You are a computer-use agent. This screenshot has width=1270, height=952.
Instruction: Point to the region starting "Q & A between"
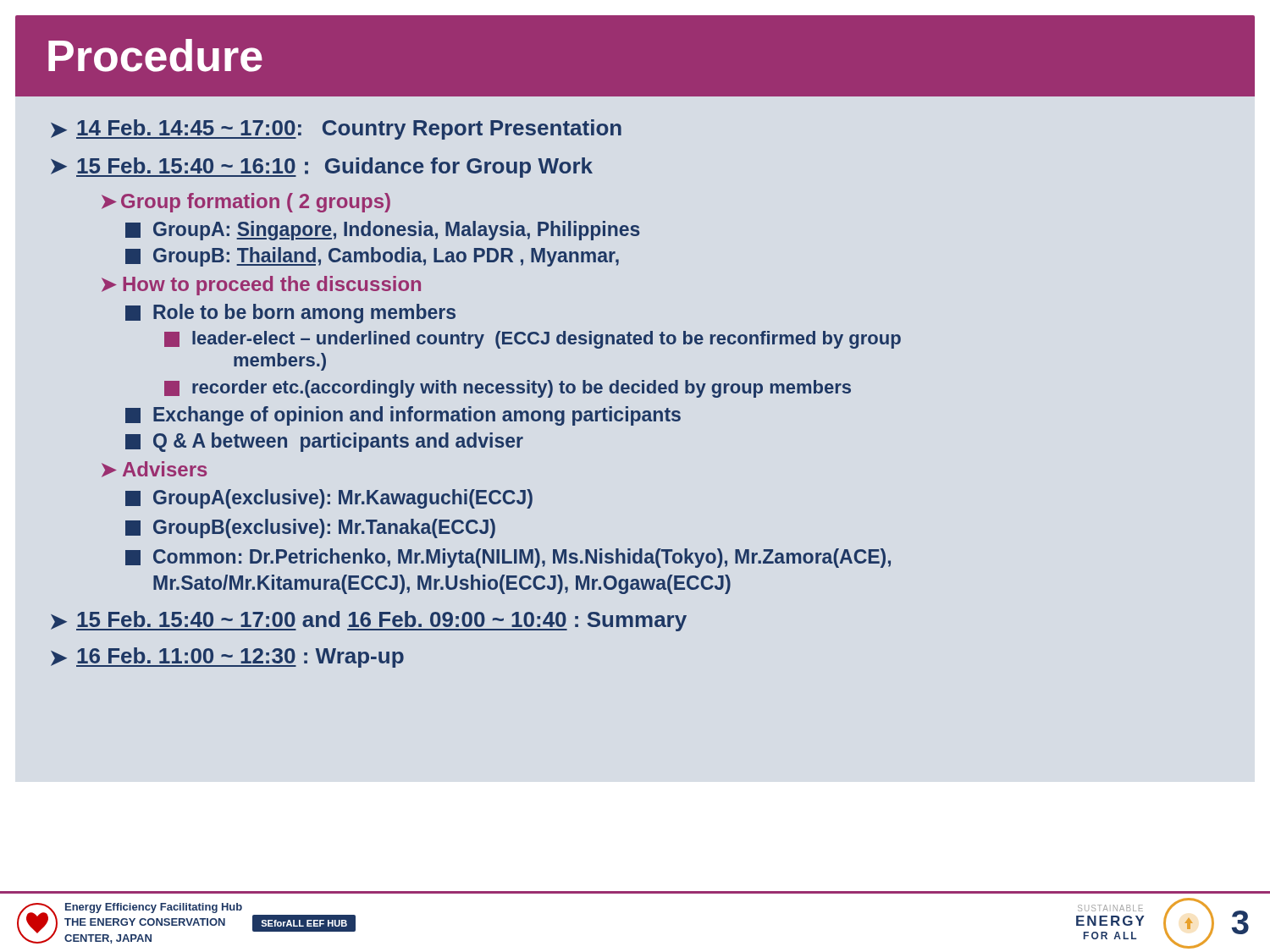324,441
